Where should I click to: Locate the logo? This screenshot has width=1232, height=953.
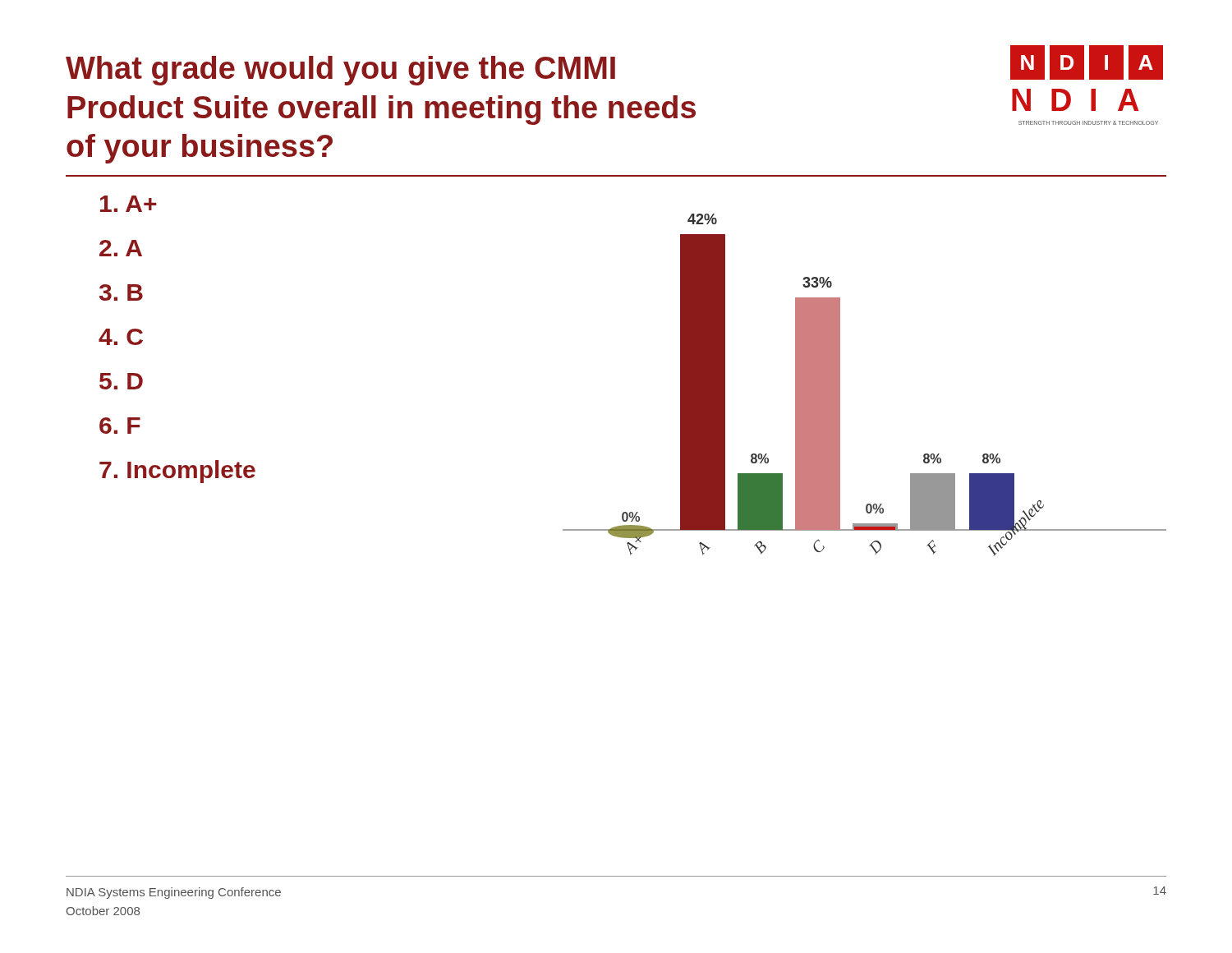tap(1088, 88)
